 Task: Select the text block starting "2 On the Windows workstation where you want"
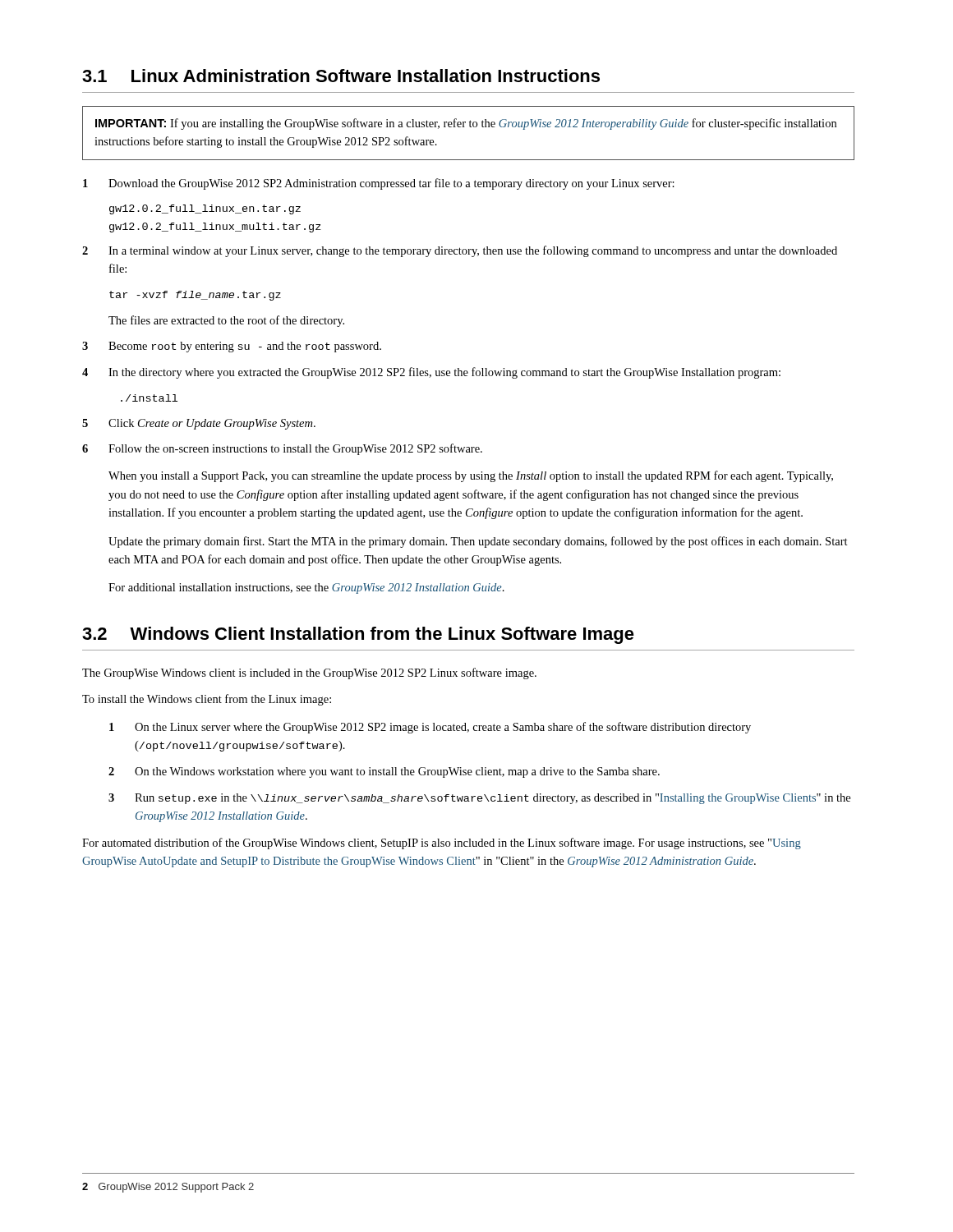point(481,772)
